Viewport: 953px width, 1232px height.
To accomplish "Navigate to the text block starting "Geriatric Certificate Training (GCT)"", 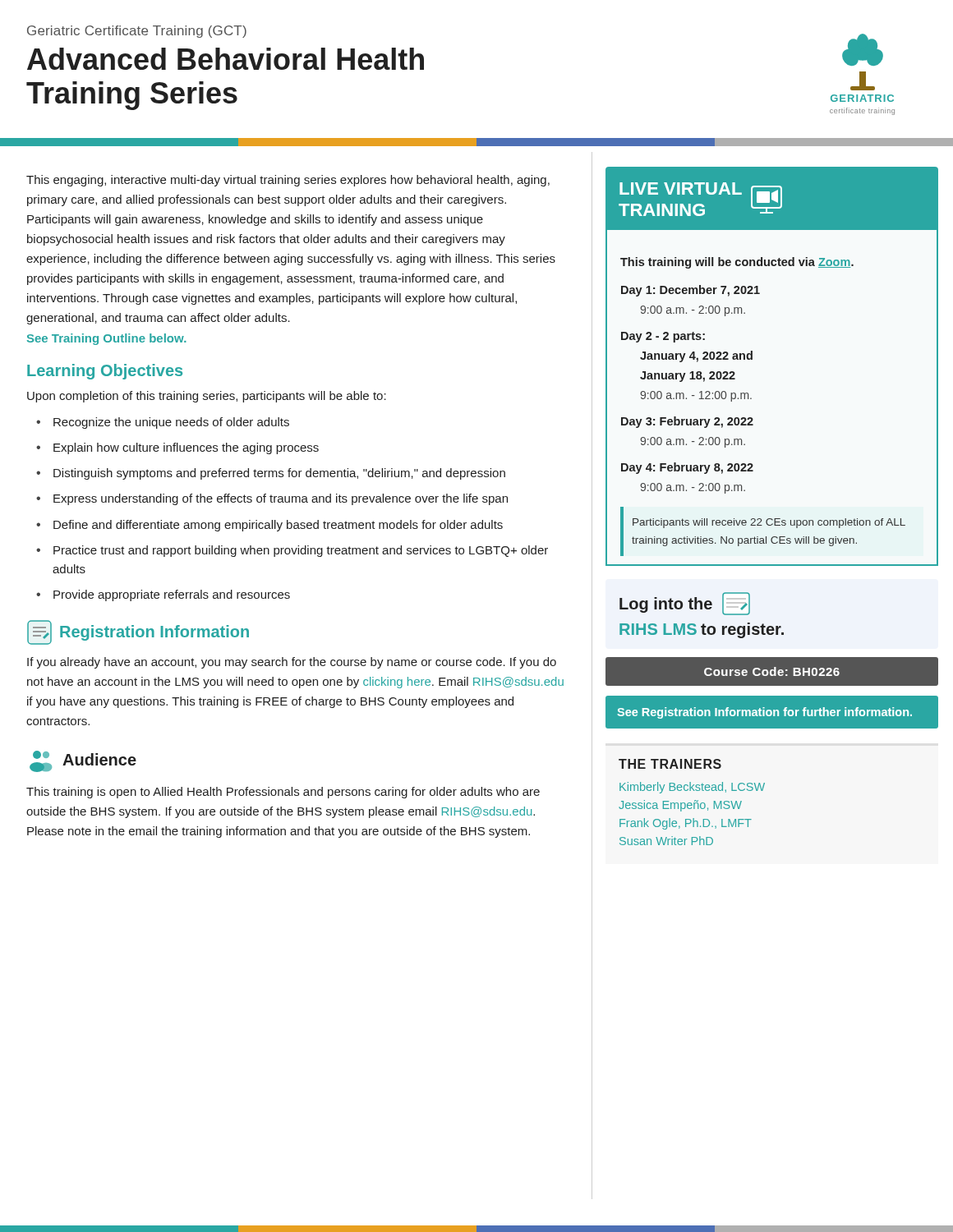I will [x=220, y=48].
